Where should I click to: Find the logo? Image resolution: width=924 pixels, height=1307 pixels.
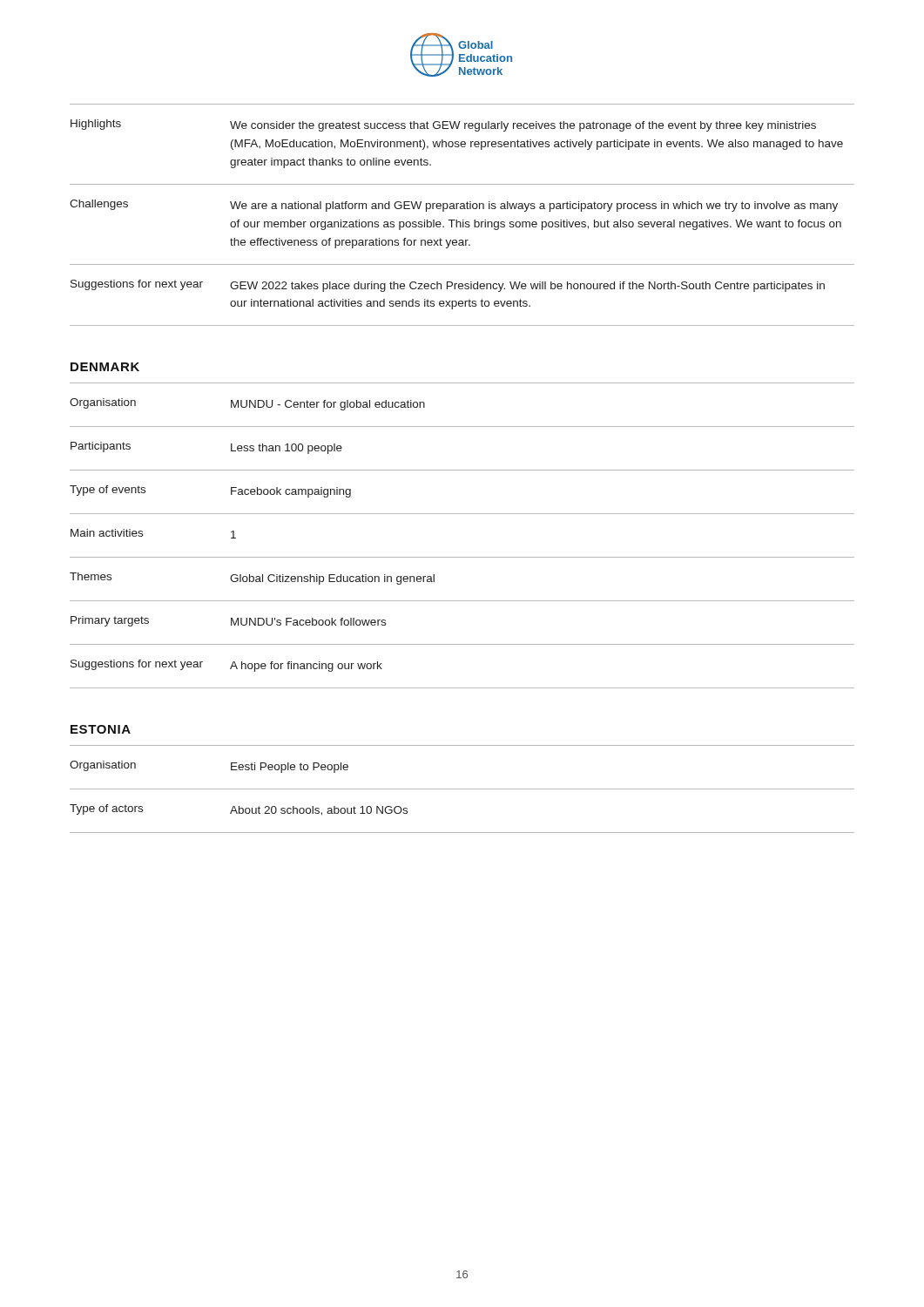(462, 52)
